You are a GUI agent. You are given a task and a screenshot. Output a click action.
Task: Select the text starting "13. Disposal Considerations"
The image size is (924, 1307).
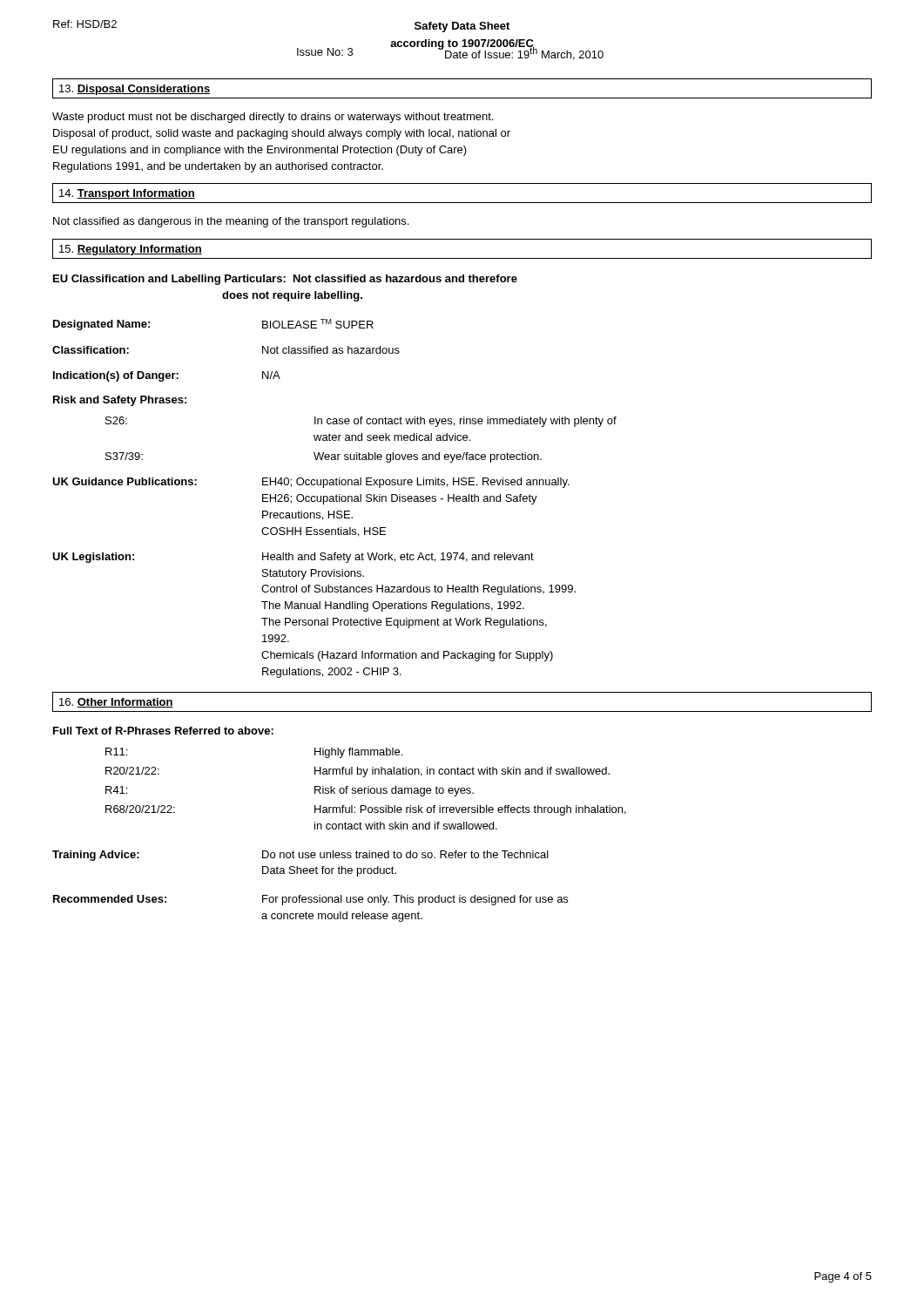coord(134,88)
